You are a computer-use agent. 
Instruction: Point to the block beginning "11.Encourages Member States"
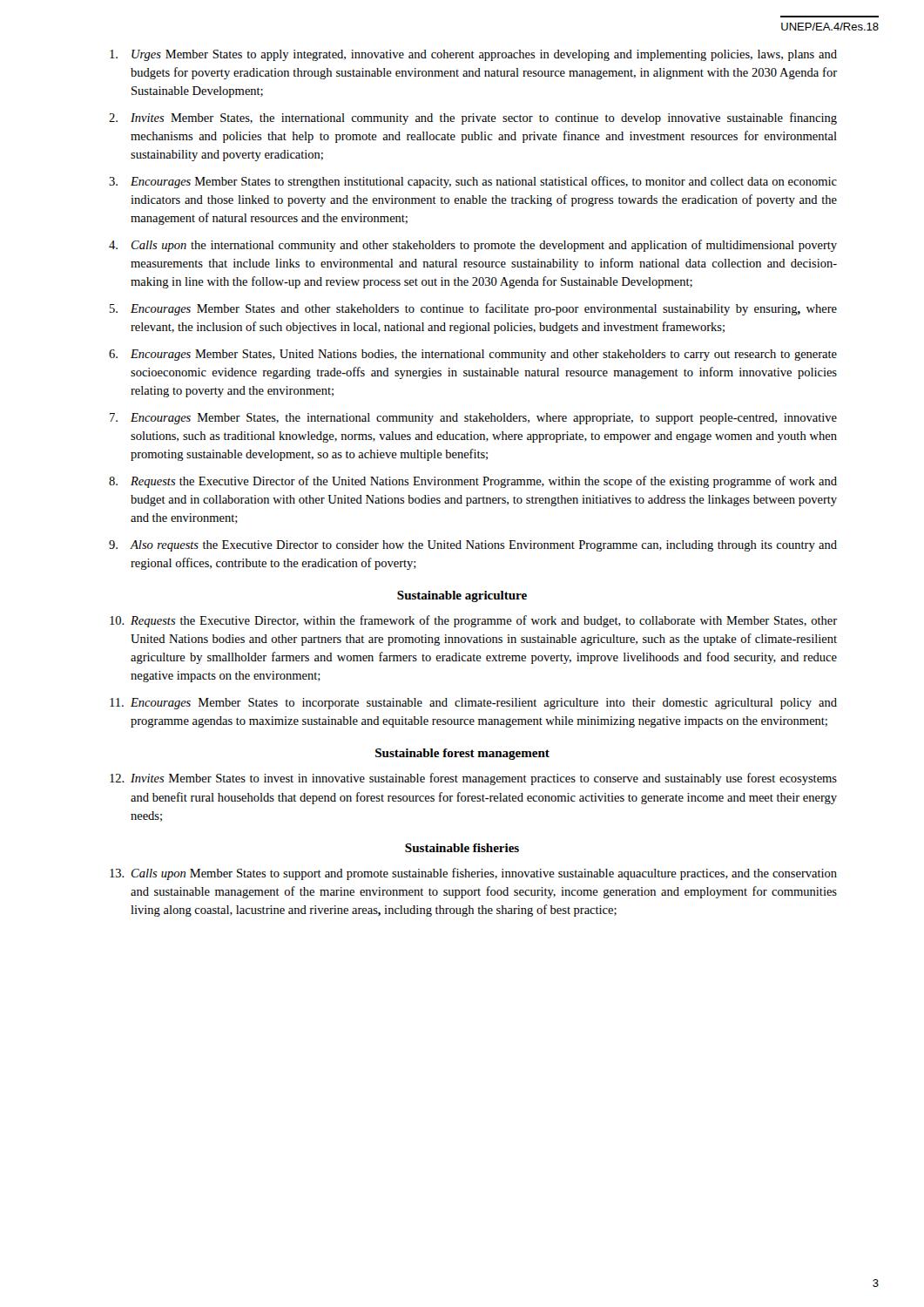coord(460,712)
